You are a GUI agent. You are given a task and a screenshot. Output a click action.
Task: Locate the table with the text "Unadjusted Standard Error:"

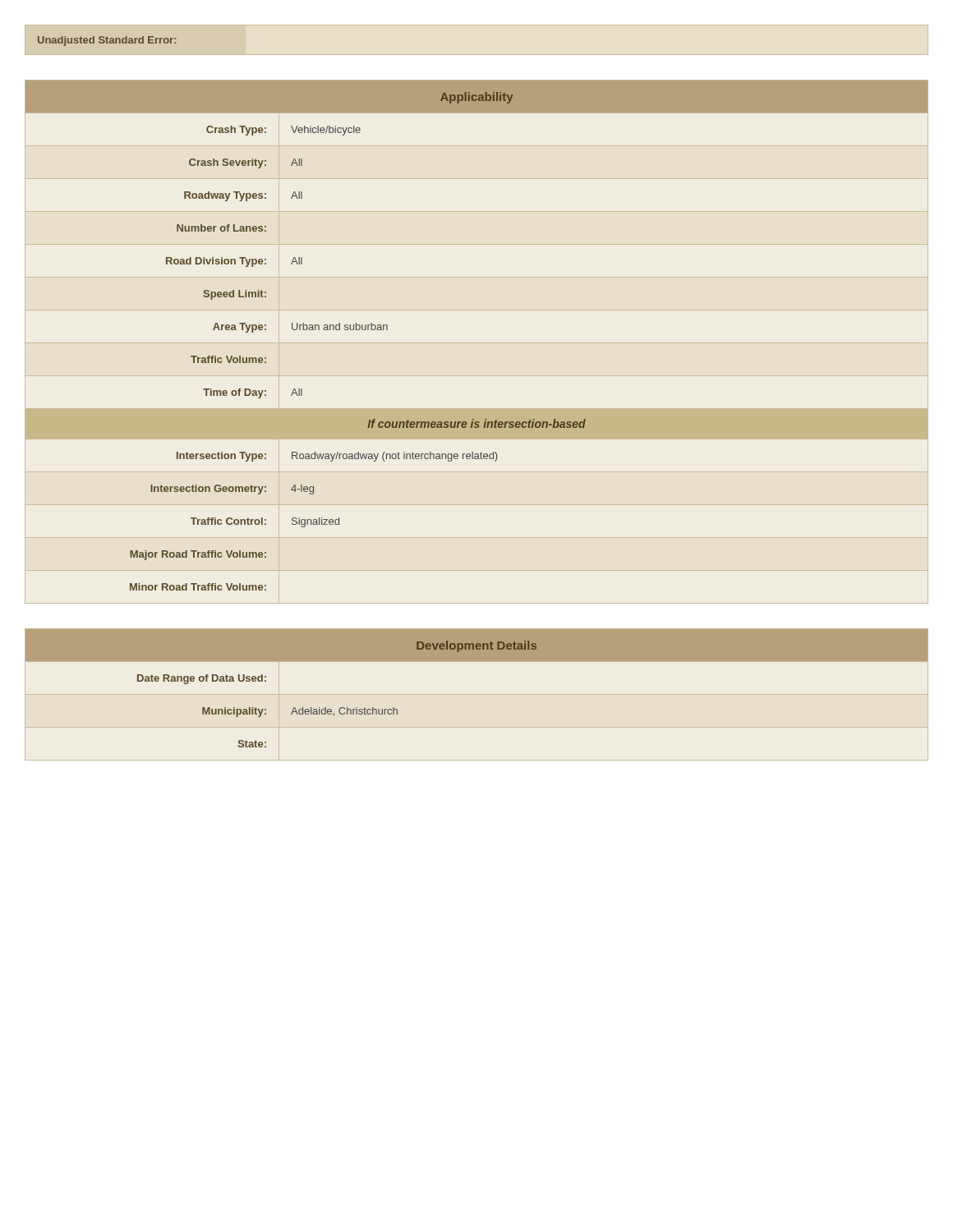tap(476, 40)
